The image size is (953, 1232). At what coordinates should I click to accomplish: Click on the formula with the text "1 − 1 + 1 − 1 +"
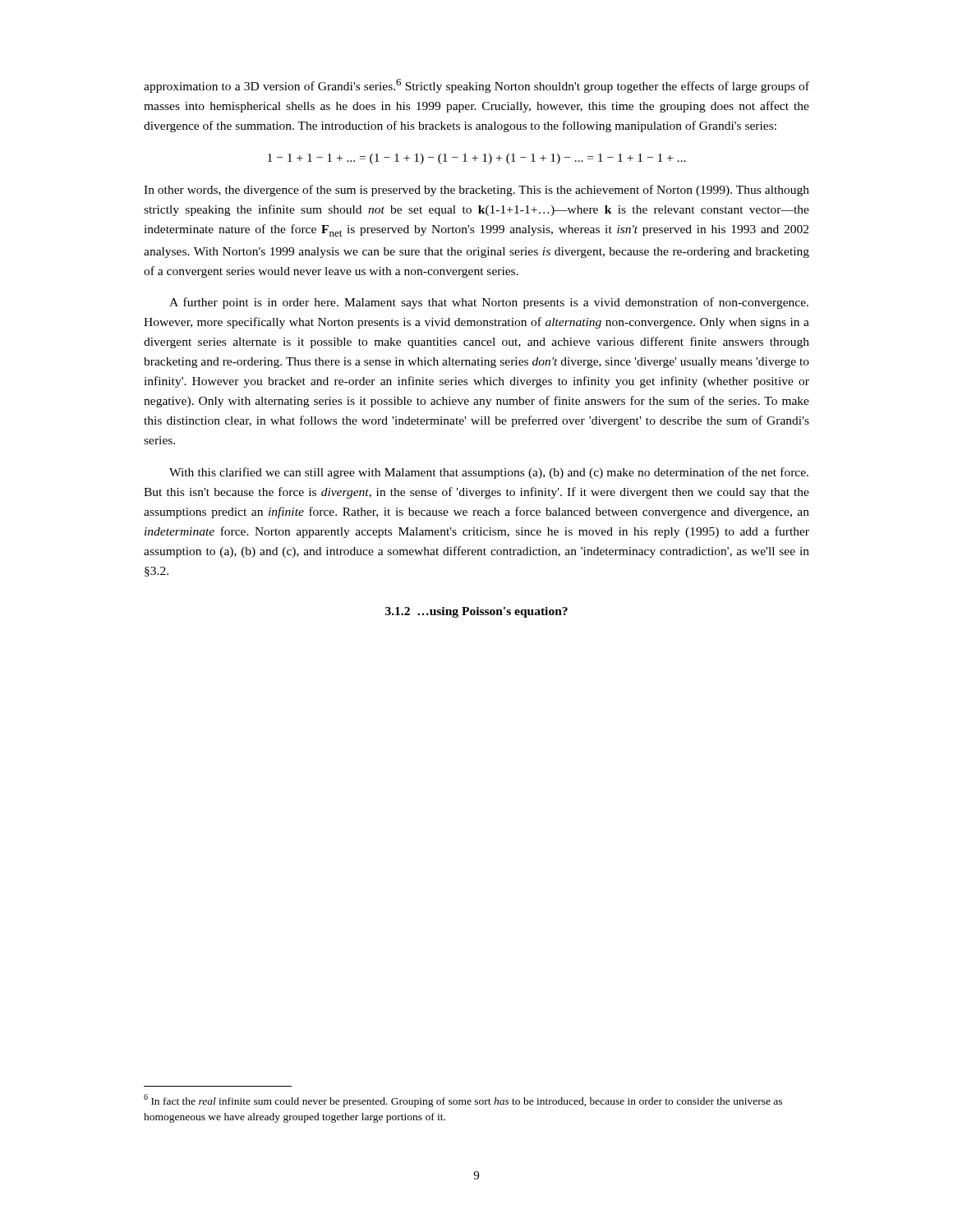tap(476, 157)
